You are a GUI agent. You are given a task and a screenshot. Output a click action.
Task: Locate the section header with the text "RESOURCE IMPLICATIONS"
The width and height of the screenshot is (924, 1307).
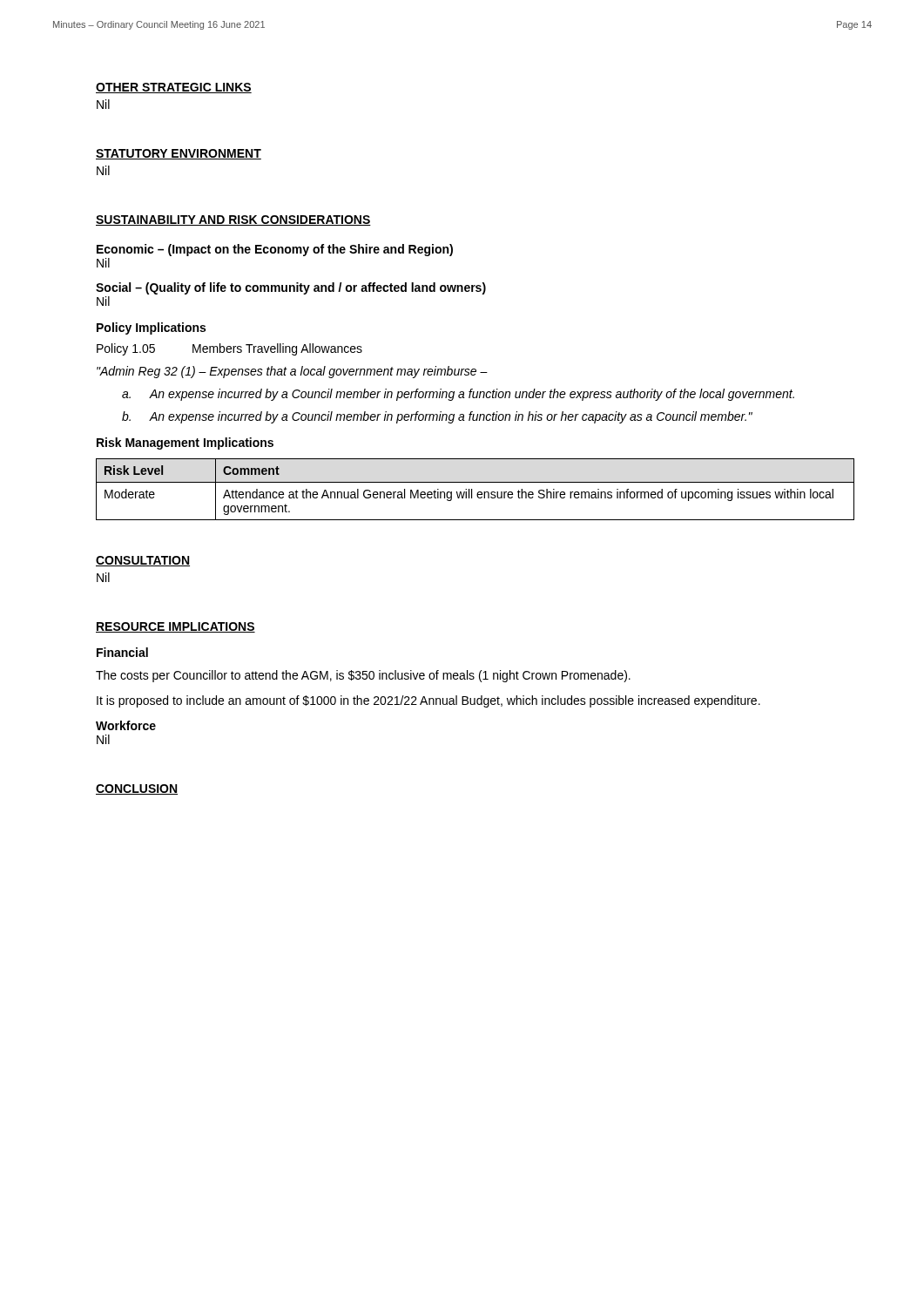pyautogui.click(x=175, y=627)
